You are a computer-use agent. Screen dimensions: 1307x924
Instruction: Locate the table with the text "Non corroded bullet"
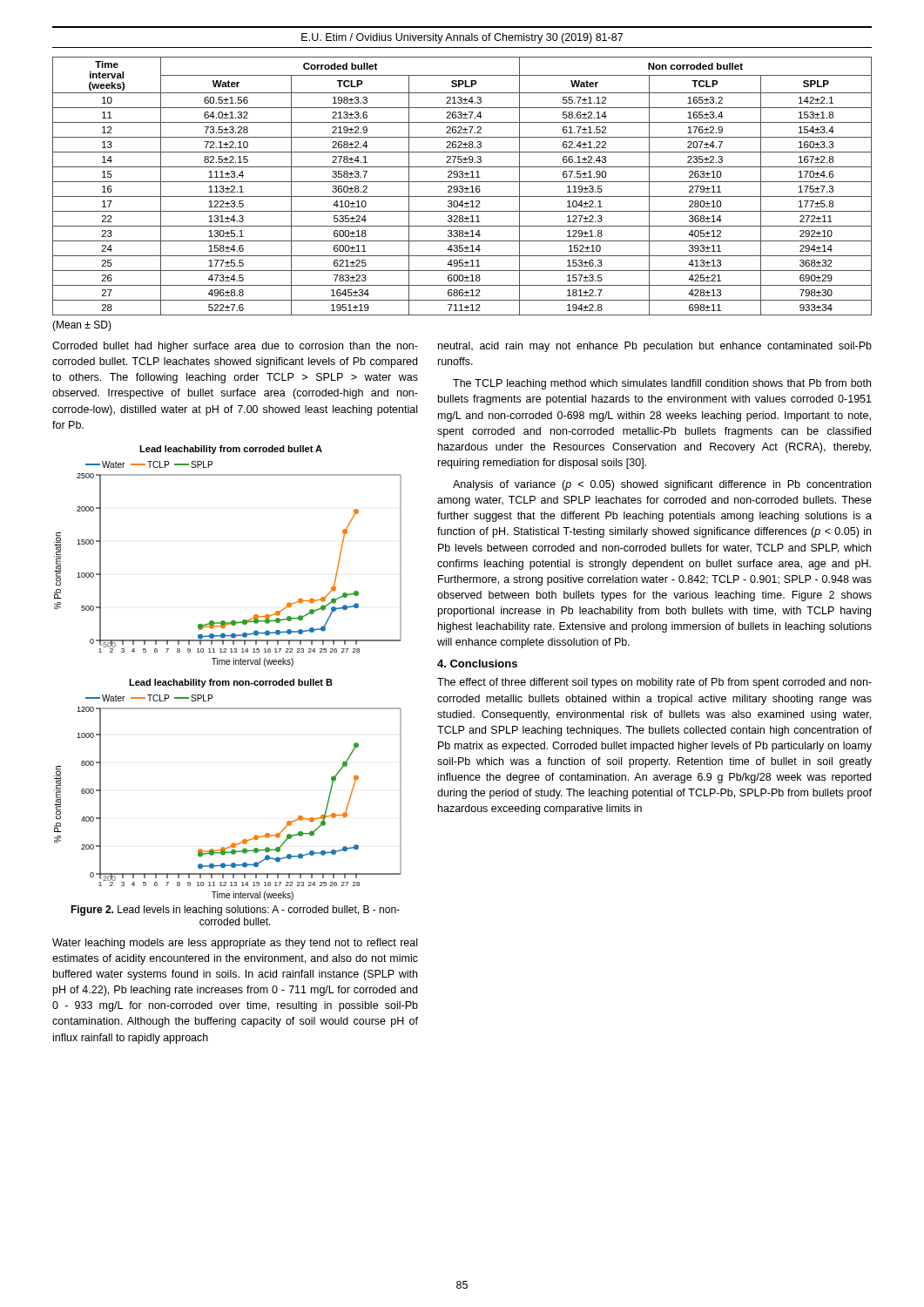[x=462, y=186]
